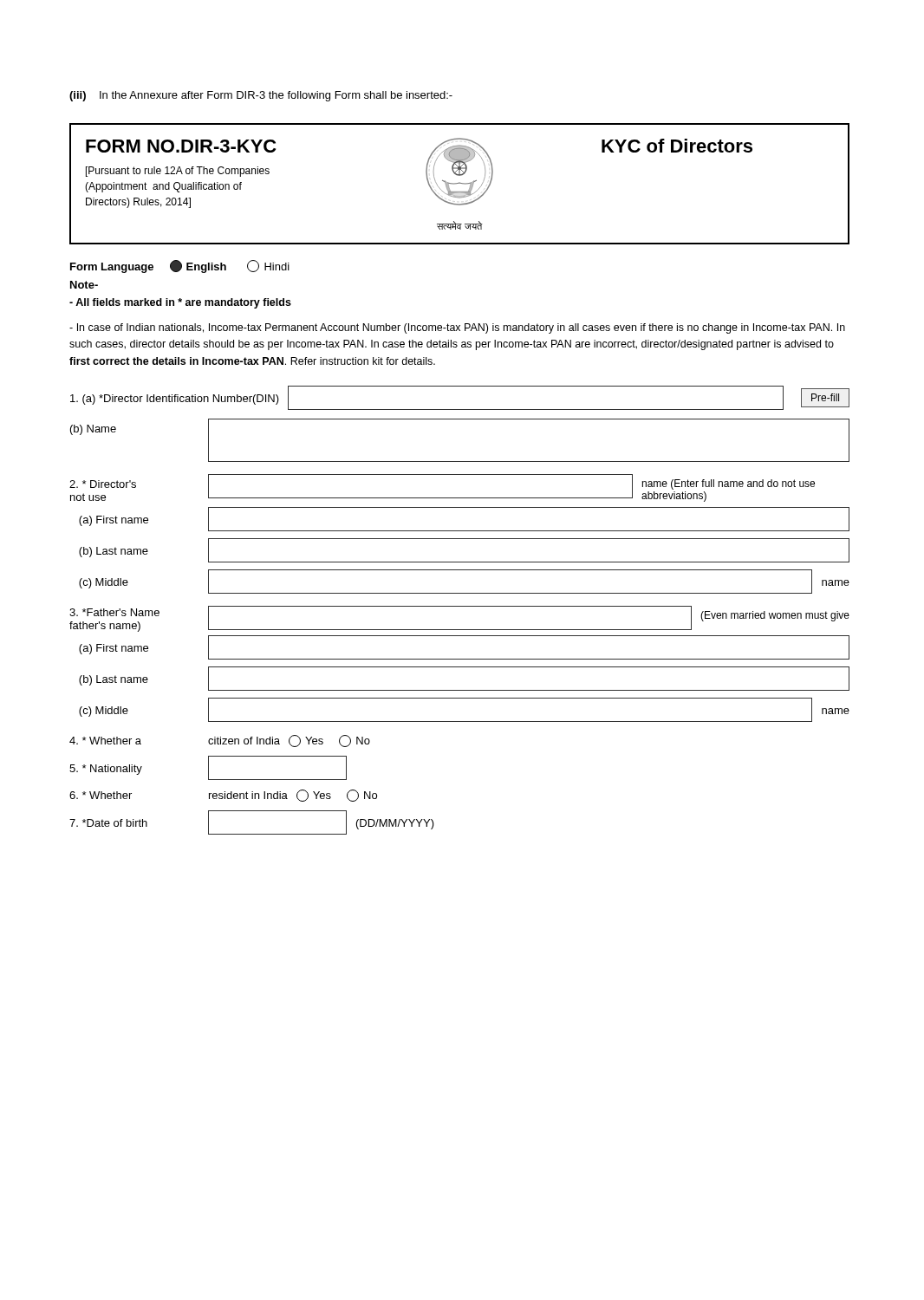Screen dimensions: 1300x924
Task: Navigate to the text block starting "(b) Name"
Action: pos(459,440)
